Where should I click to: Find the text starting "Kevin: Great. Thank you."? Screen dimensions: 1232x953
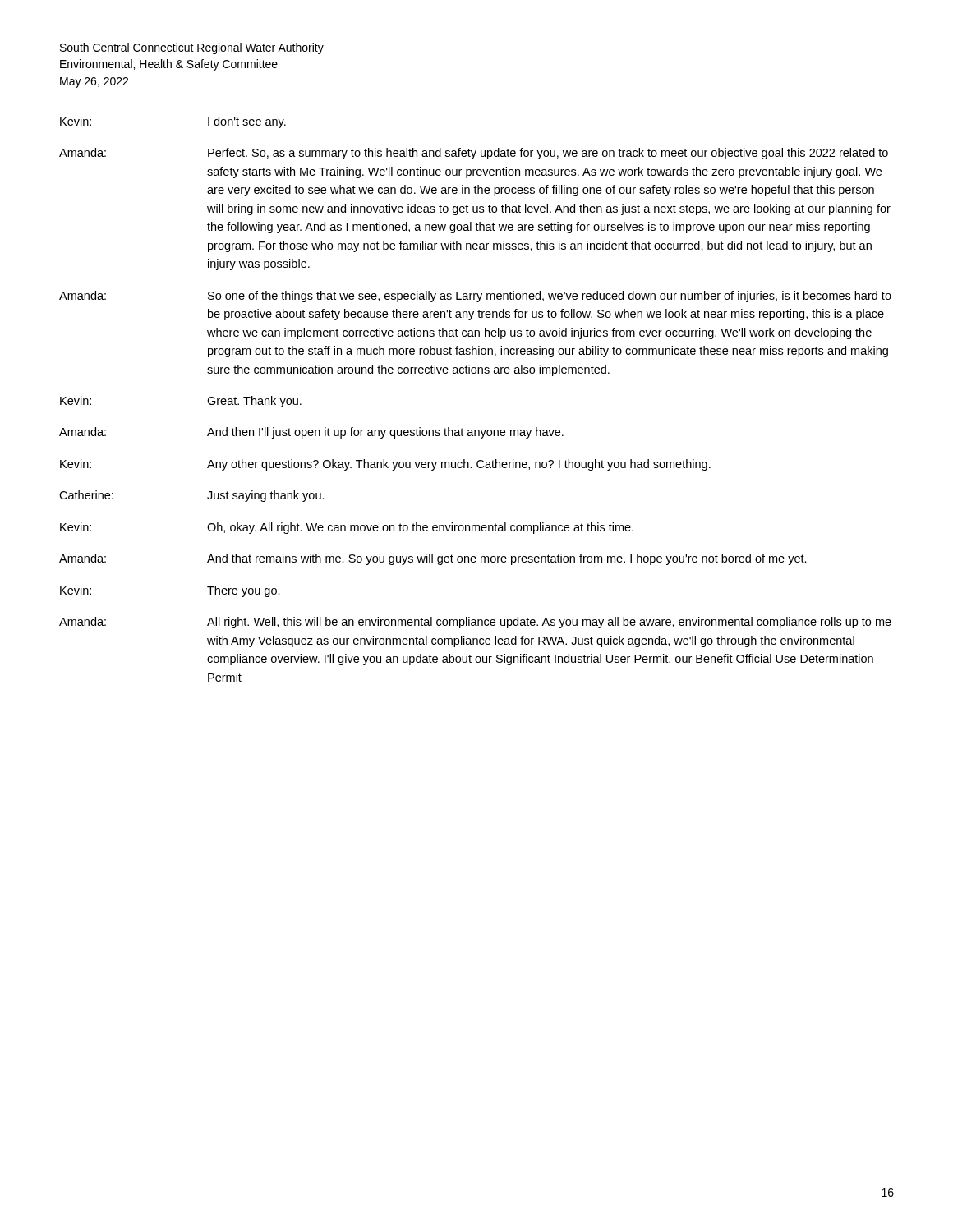pos(76,401)
